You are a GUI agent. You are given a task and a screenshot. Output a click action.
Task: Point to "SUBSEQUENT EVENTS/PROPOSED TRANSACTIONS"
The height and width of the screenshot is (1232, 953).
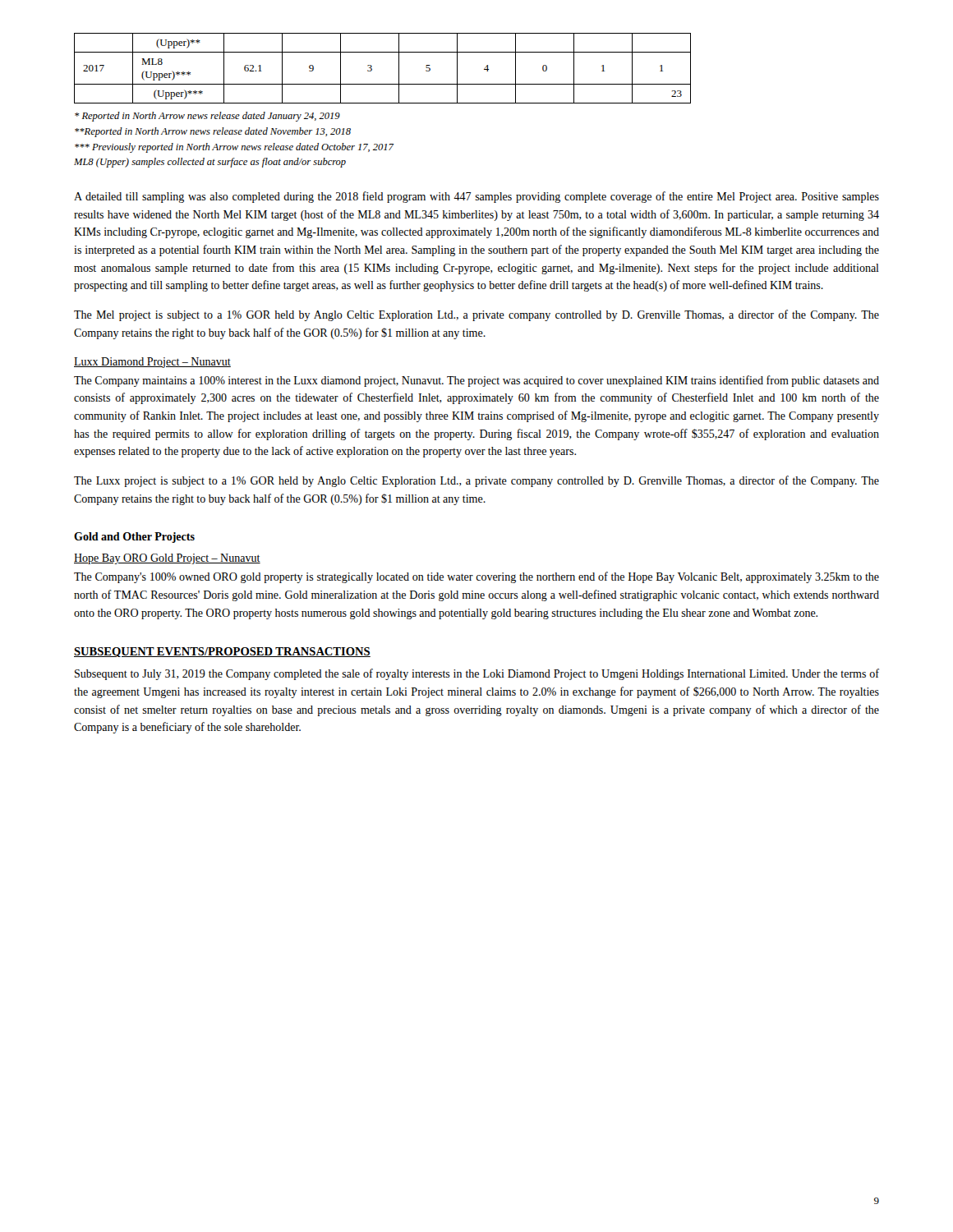[x=222, y=652]
